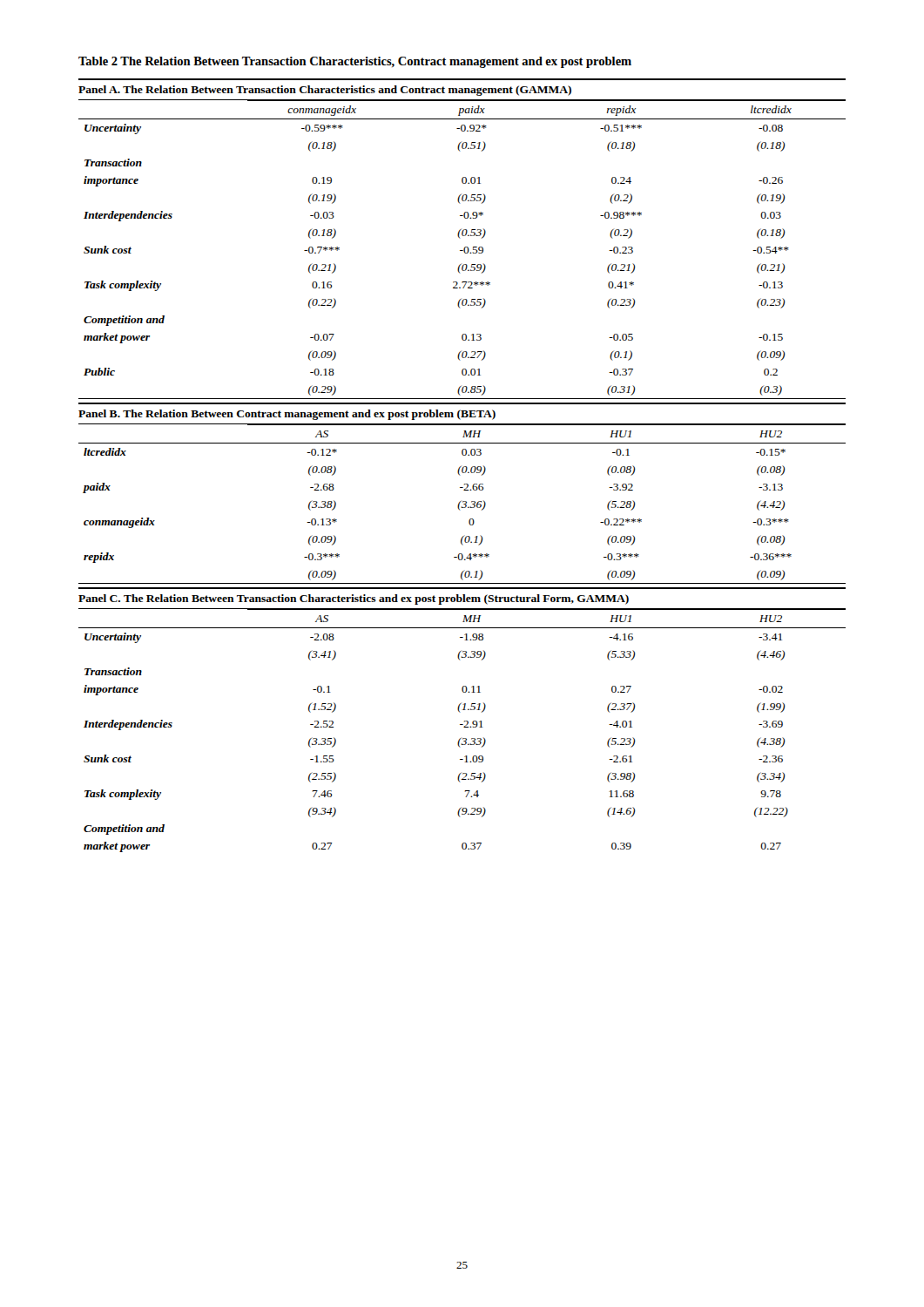Screen dimensions: 1307x924
Task: Select the table that reads "-3.92"
Action: click(x=462, y=504)
